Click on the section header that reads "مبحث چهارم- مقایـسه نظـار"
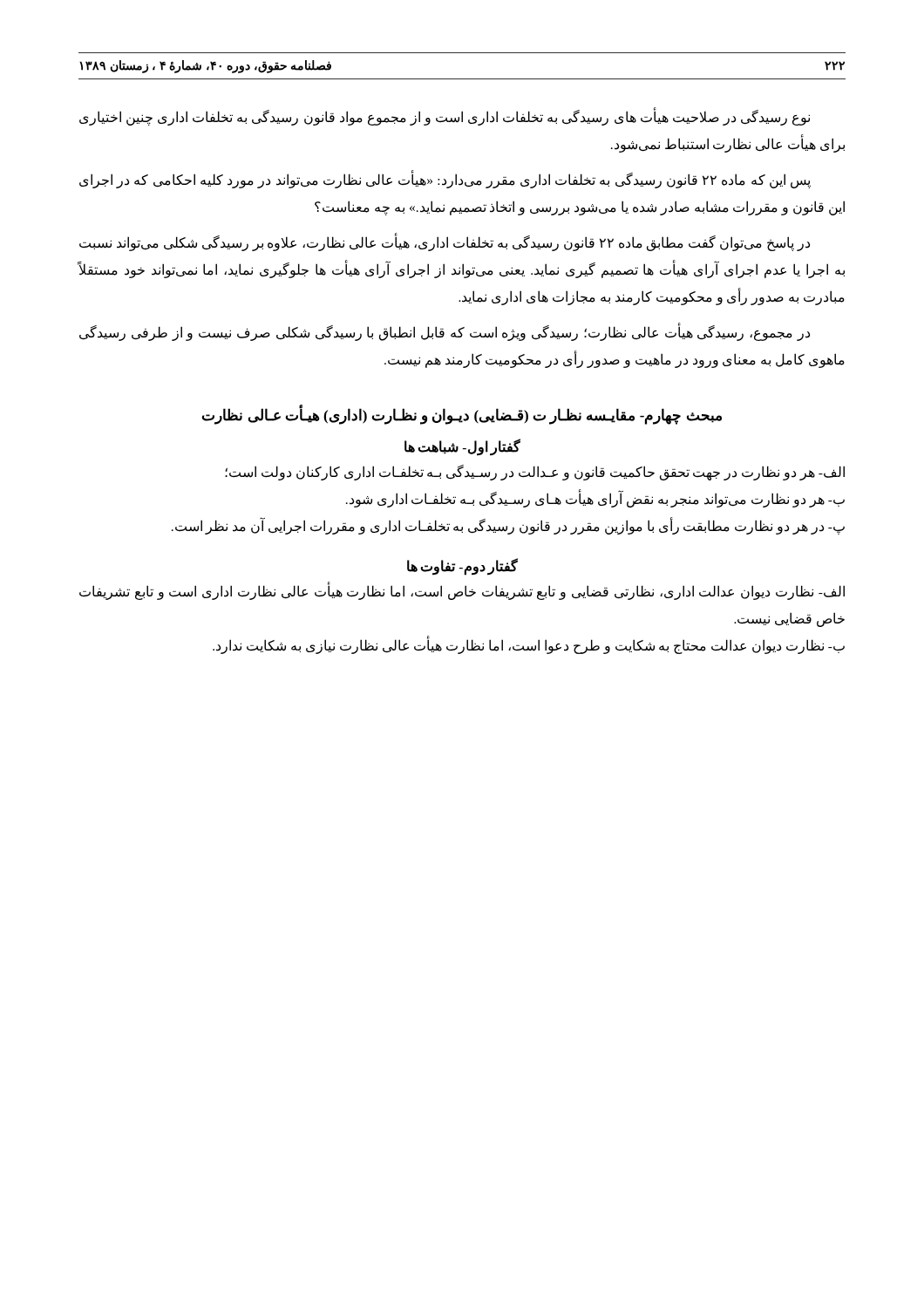Viewport: 924px width, 1308px height. click(462, 415)
